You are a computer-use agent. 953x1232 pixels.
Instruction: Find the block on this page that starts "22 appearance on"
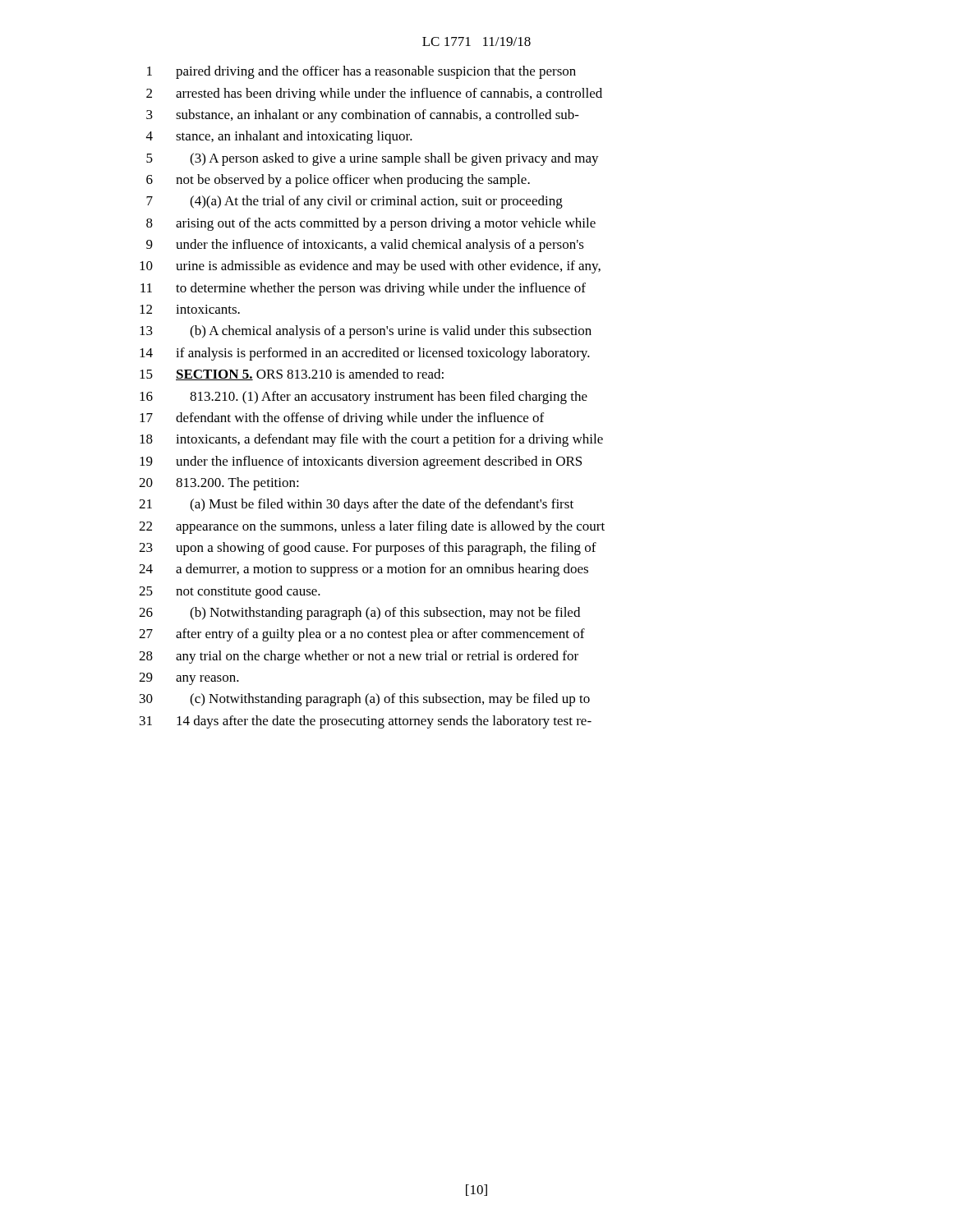pos(484,526)
